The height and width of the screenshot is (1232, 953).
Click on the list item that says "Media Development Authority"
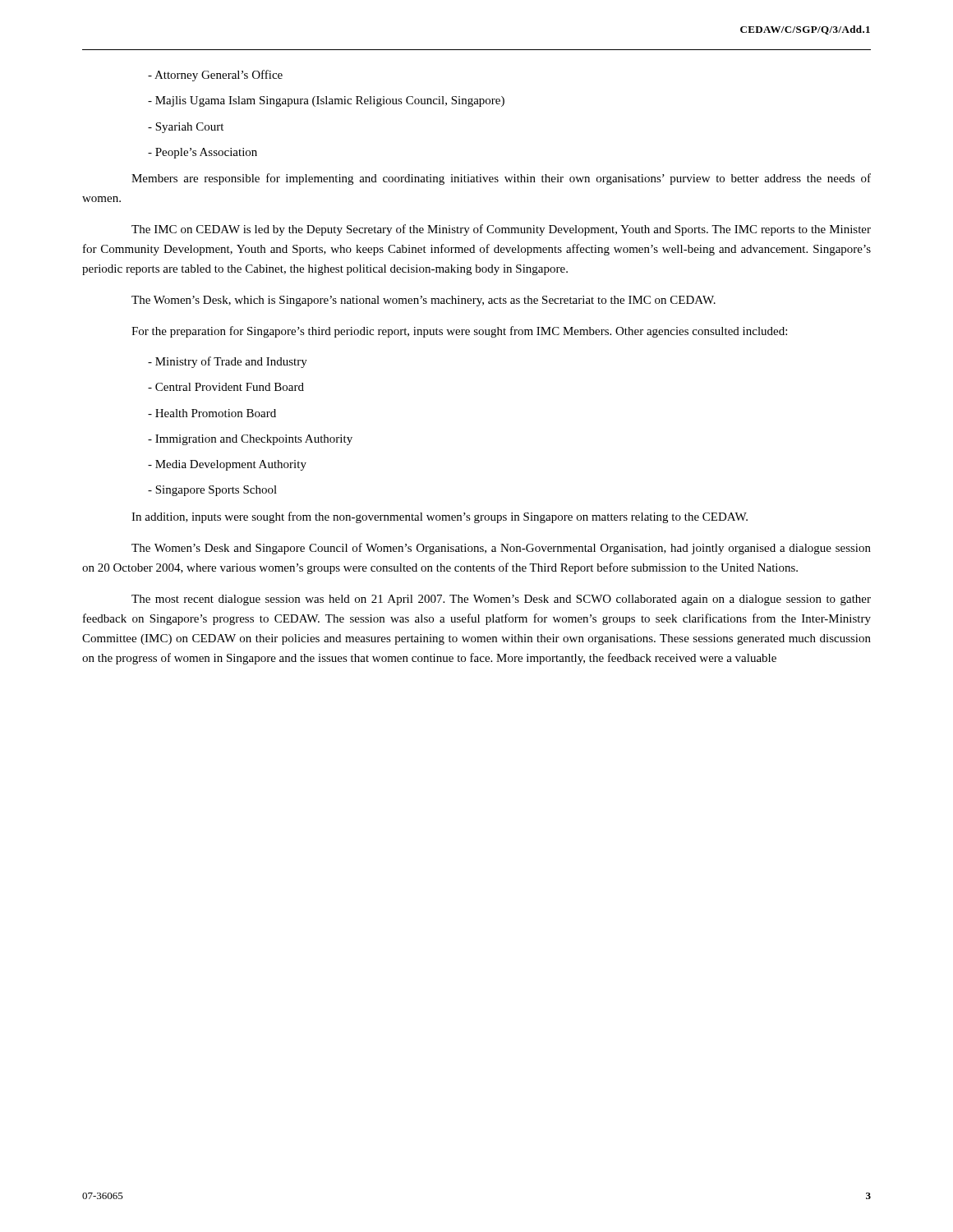pyautogui.click(x=227, y=464)
